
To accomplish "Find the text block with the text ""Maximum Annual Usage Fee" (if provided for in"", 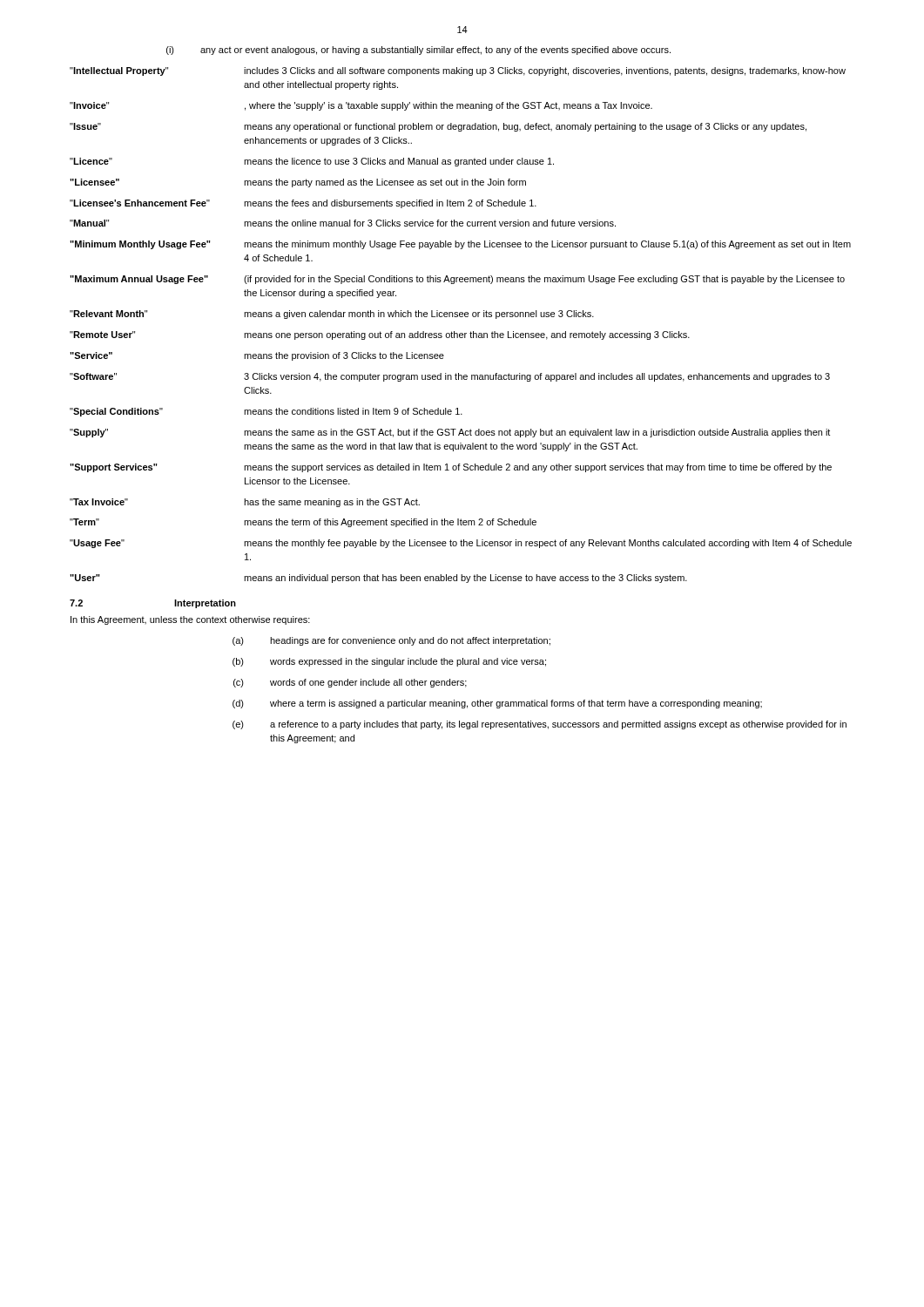I will tap(462, 287).
